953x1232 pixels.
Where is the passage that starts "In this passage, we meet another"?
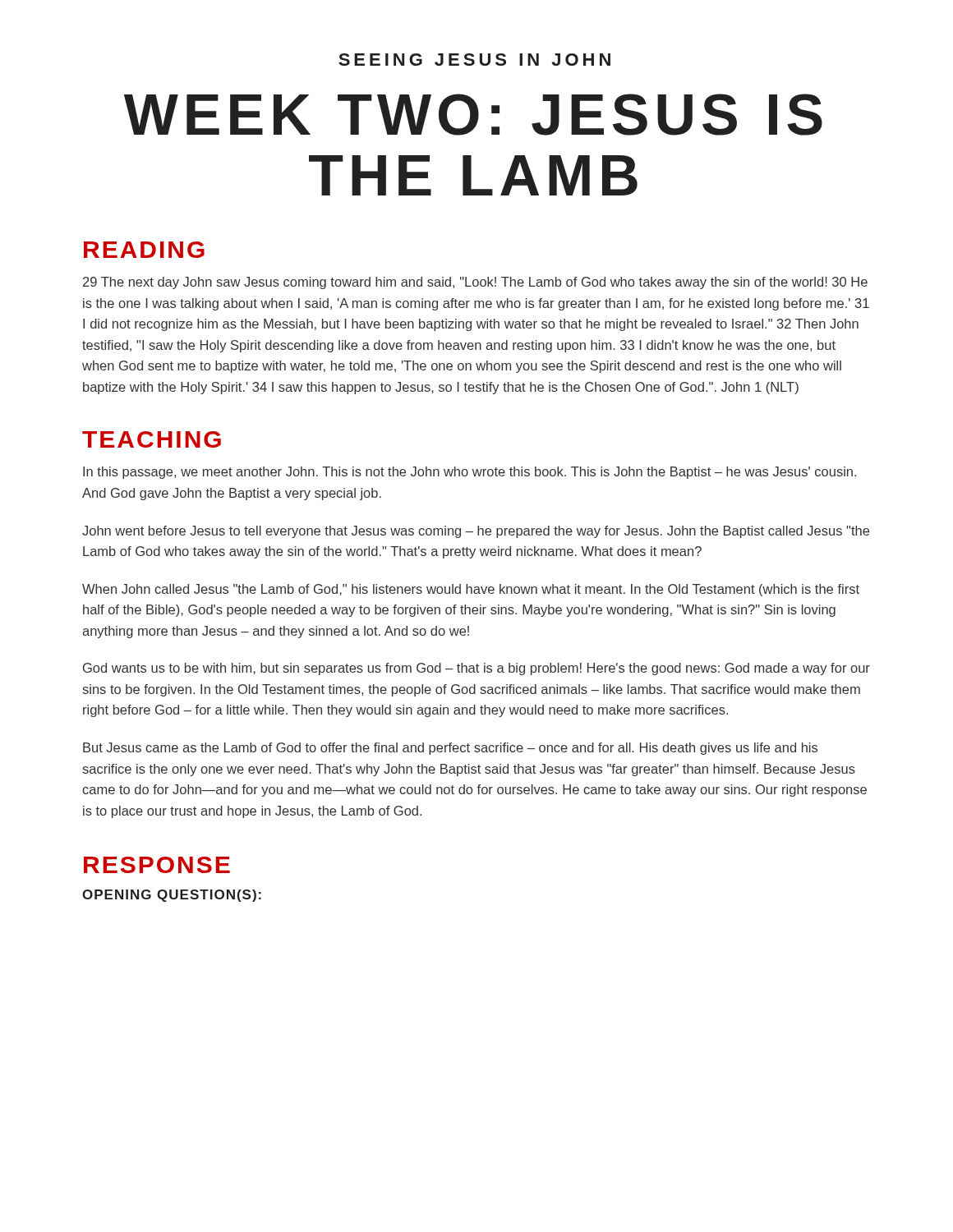point(476,483)
